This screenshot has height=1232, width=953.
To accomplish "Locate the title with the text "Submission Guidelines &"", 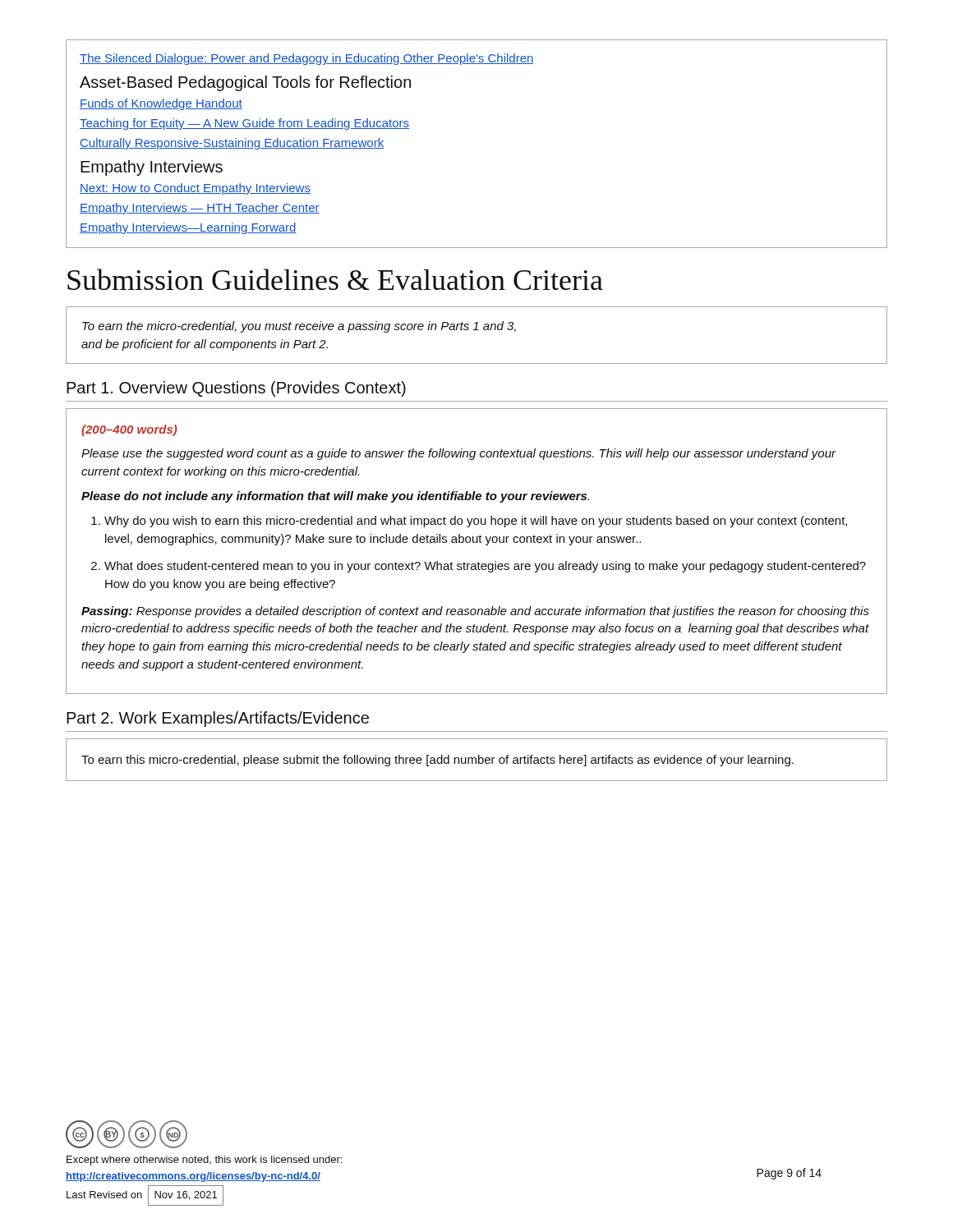I will click(334, 280).
